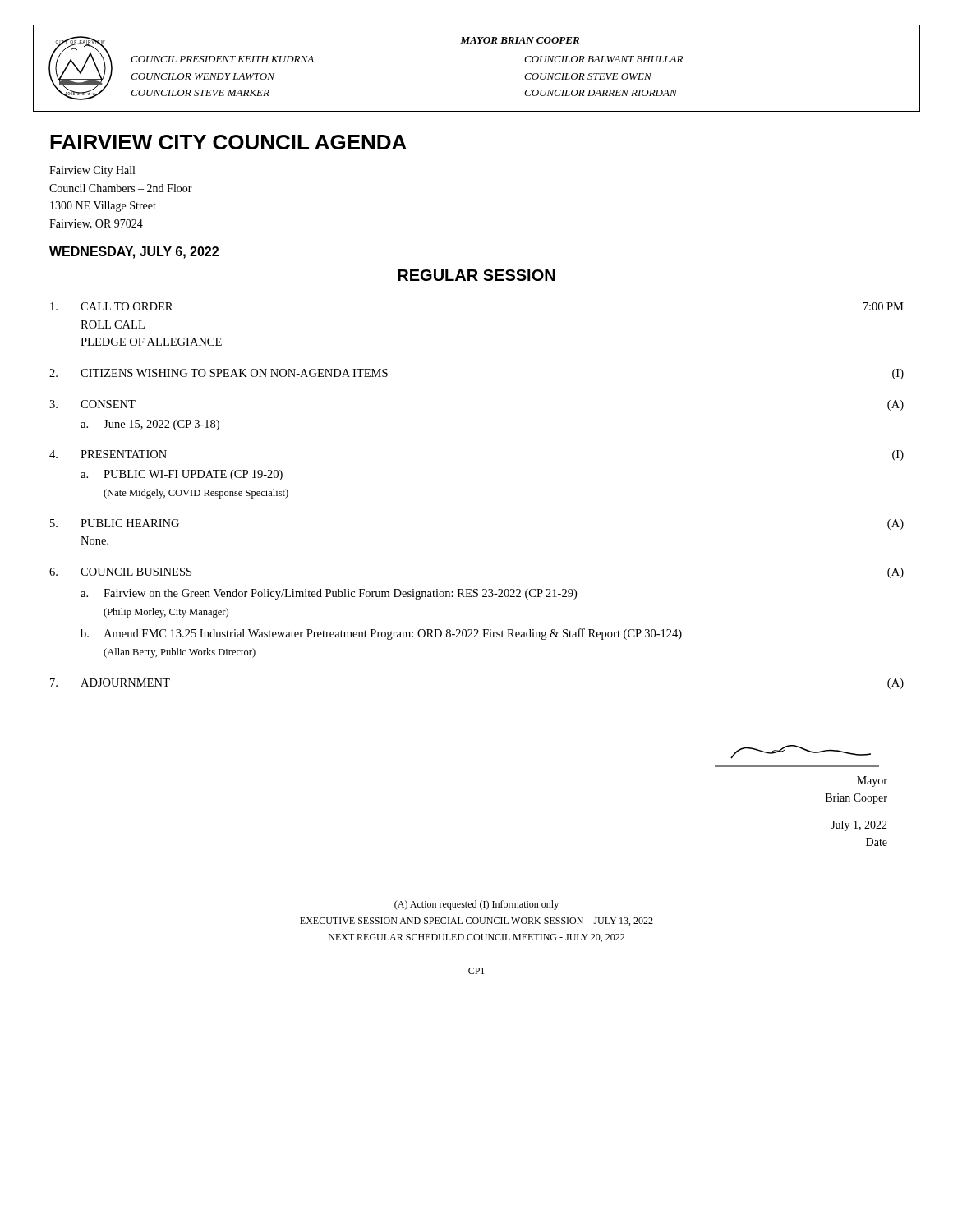
Task: Find the list item that says "5. PUBLIC HEARING None. (A)"
Action: point(130,523)
